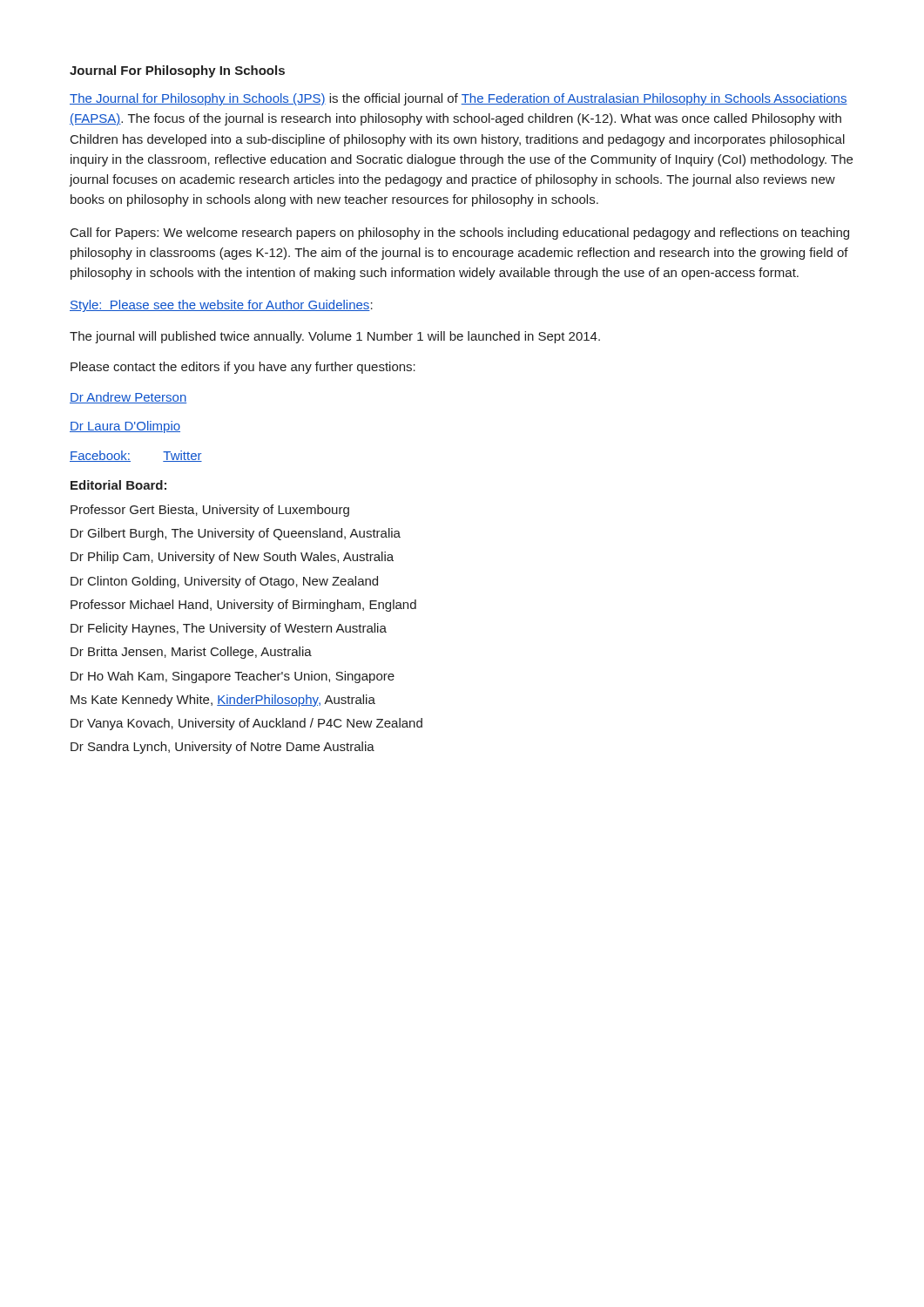Locate the block of text that opens with "Please contact the editors"
Viewport: 924px width, 1307px height.
[x=243, y=366]
